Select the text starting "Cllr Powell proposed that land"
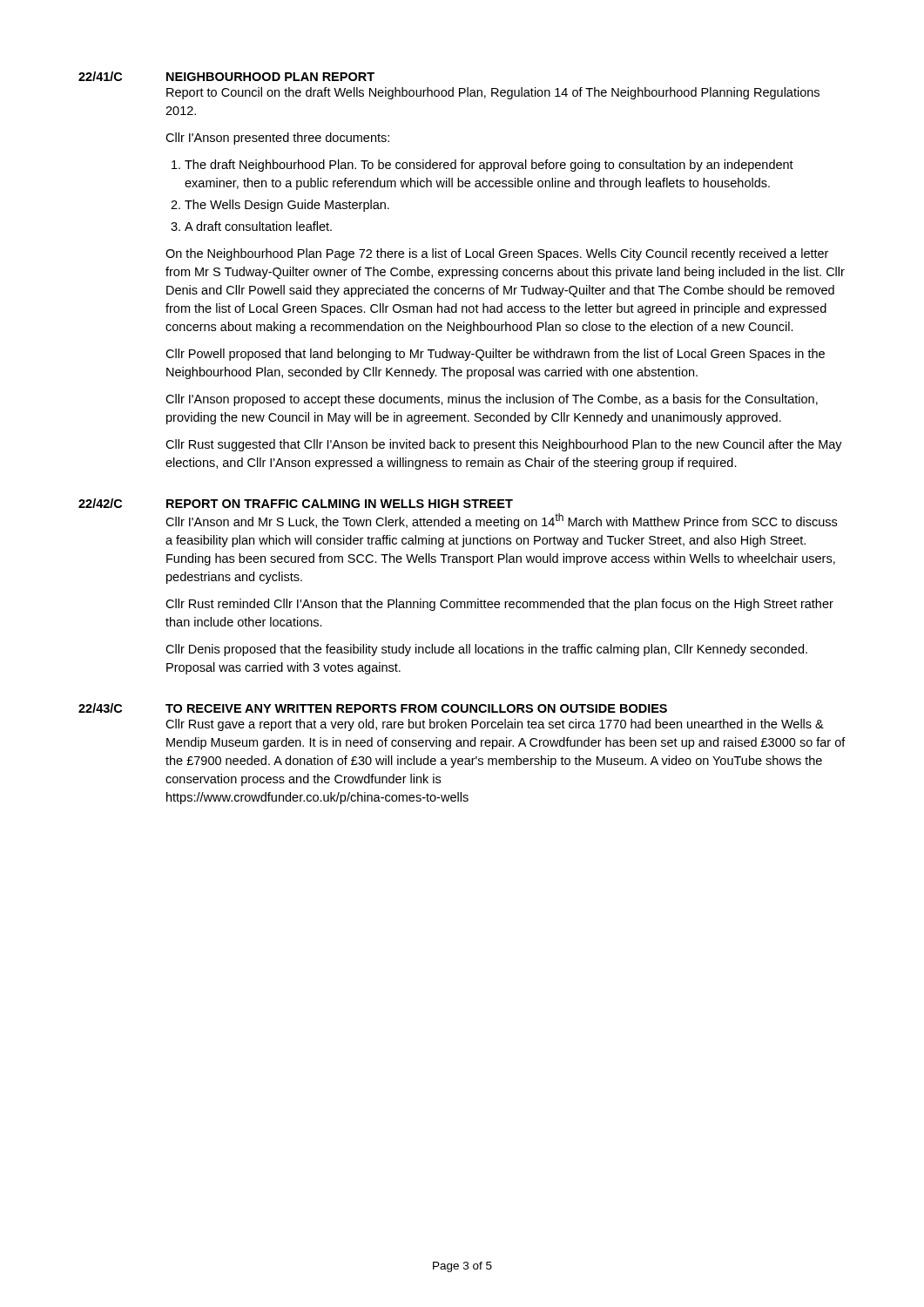Image resolution: width=924 pixels, height=1307 pixels. click(x=495, y=363)
